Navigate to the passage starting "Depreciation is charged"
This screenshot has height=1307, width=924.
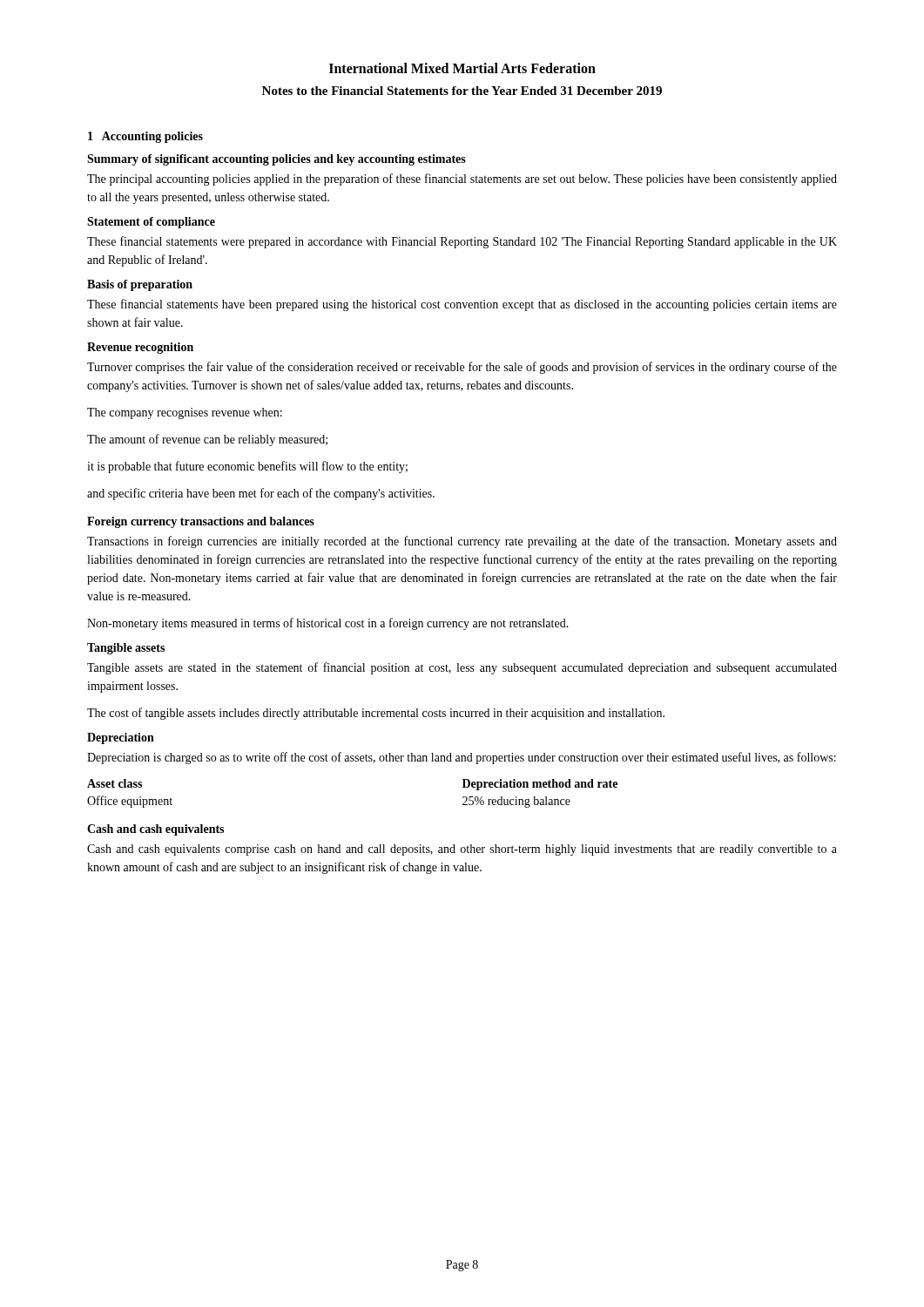[462, 758]
